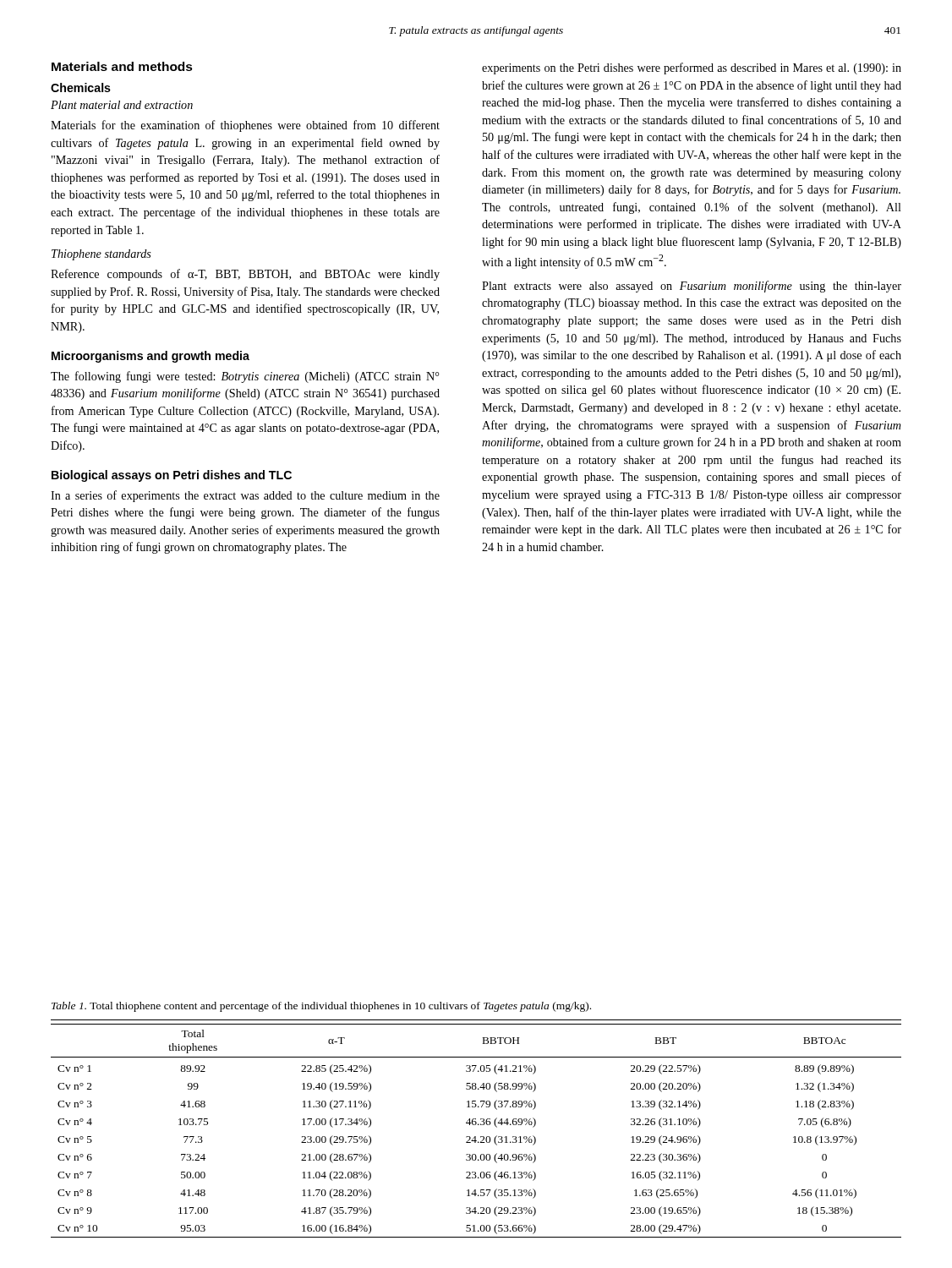Select the passage starting "Table 1. Total thiophene content and percentage"

tap(321, 1005)
